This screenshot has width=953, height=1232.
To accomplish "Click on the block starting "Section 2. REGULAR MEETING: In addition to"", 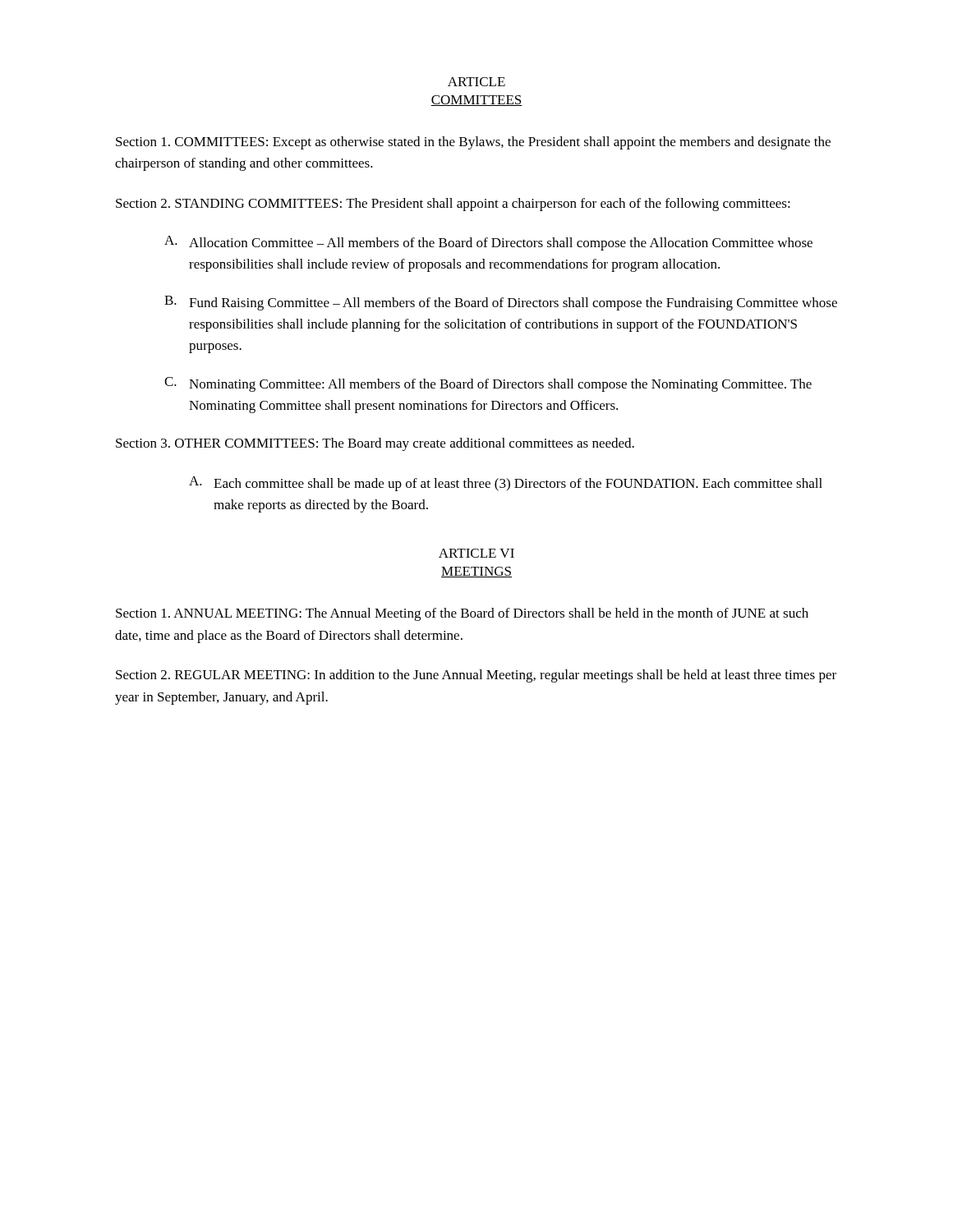I will (476, 686).
